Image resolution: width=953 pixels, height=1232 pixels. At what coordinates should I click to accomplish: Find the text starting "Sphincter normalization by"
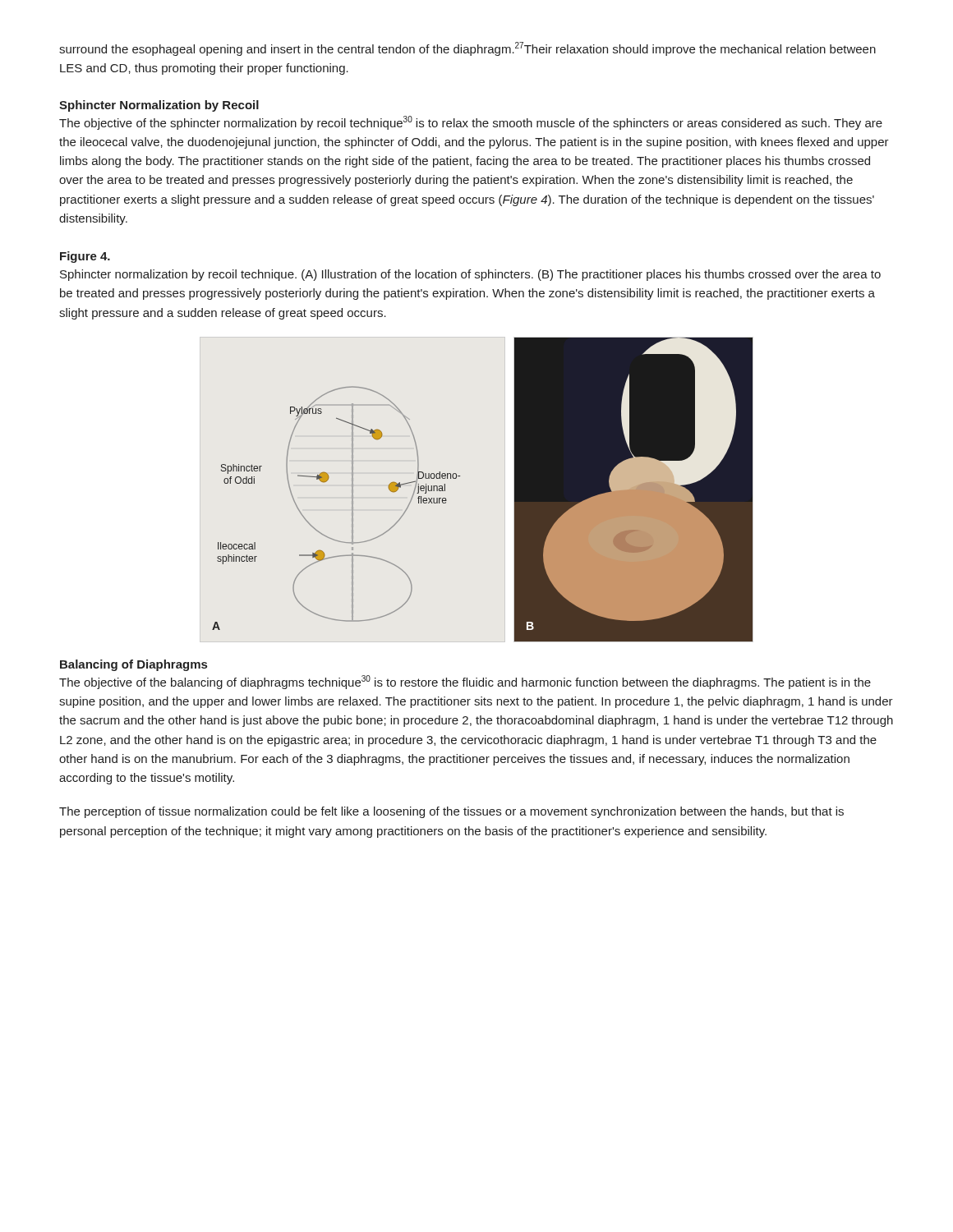[x=470, y=293]
